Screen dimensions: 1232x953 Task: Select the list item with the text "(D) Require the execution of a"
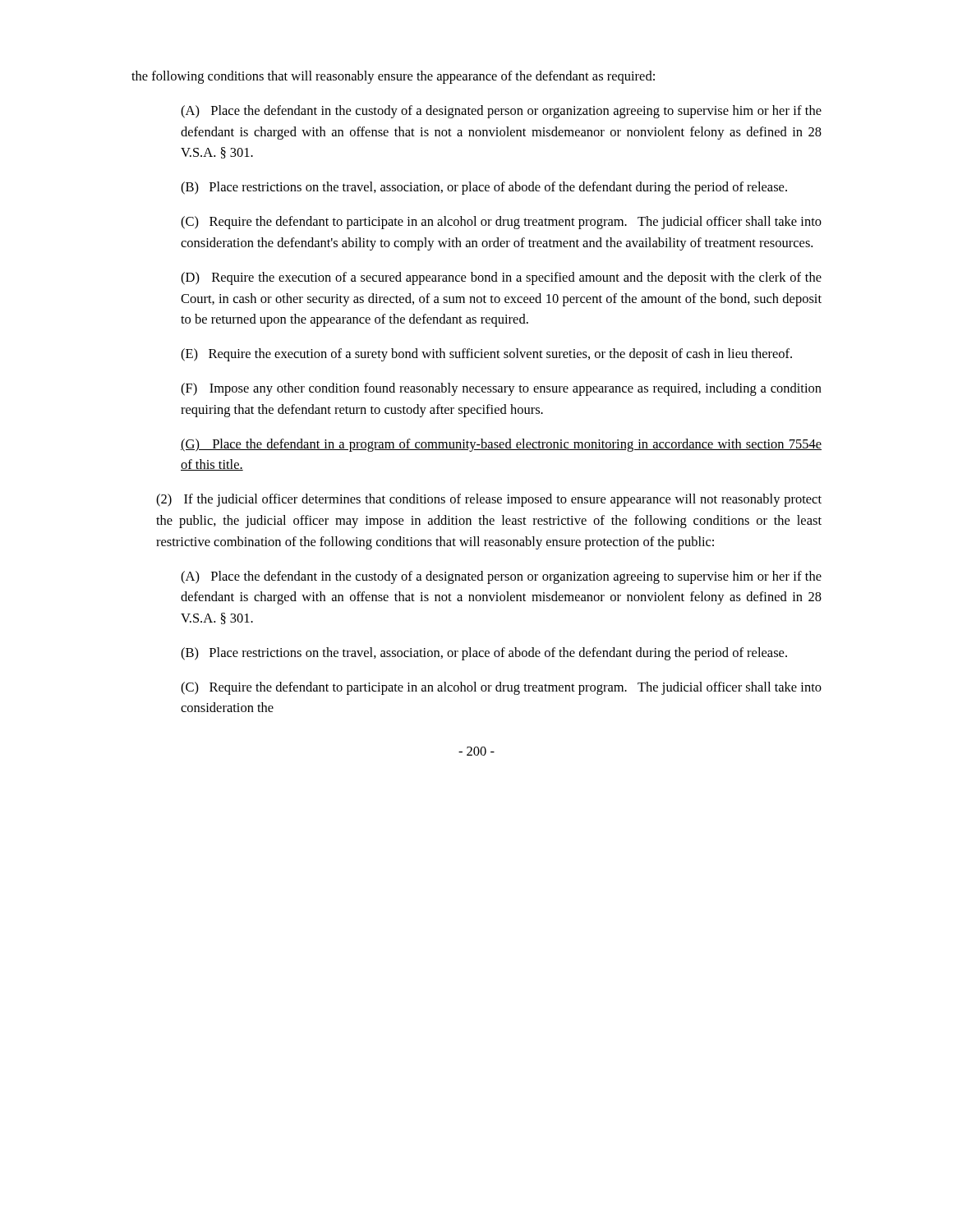(501, 298)
